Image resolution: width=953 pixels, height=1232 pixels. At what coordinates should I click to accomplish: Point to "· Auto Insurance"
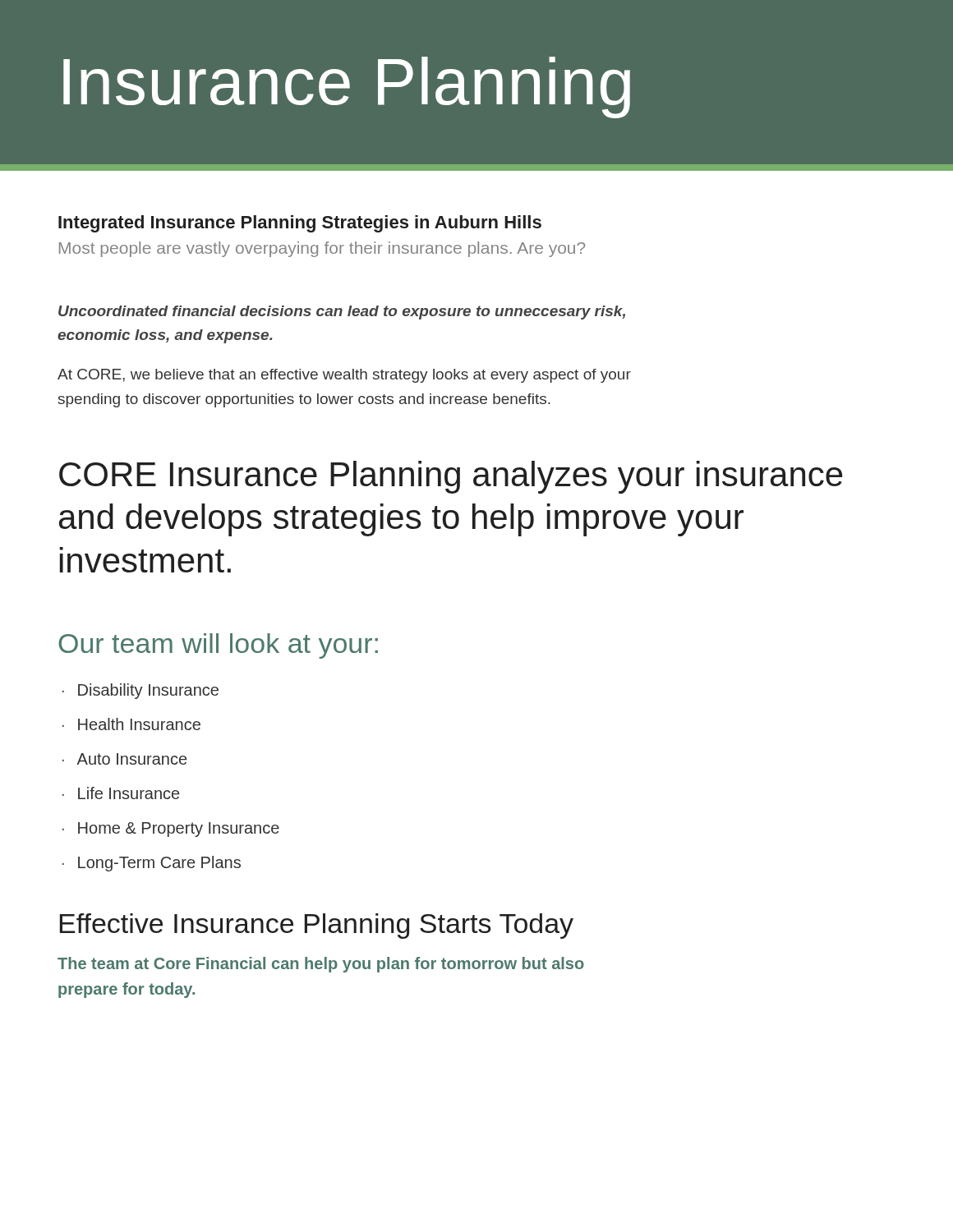pos(124,759)
